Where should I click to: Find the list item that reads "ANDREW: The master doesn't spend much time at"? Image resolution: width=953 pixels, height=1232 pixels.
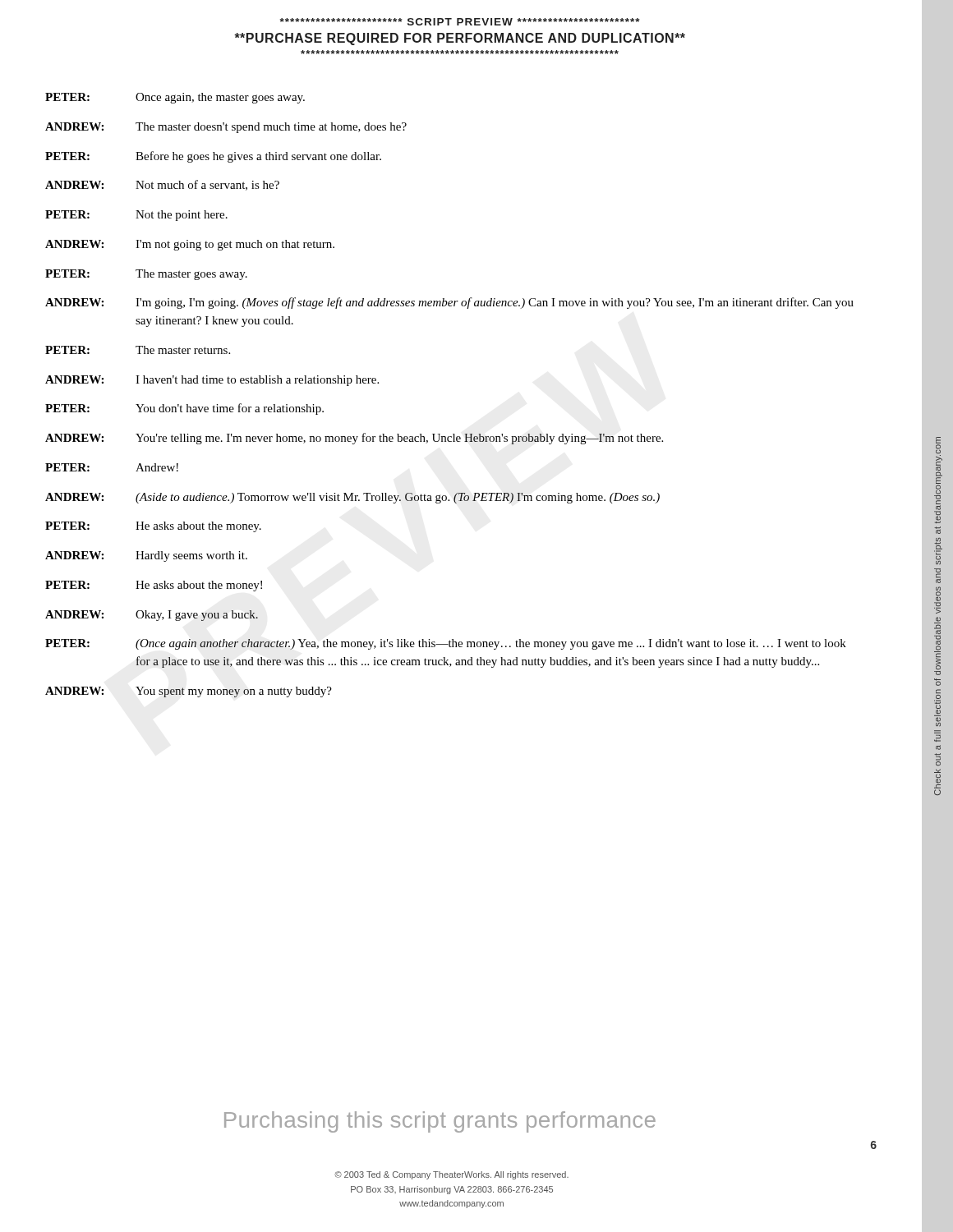226,128
